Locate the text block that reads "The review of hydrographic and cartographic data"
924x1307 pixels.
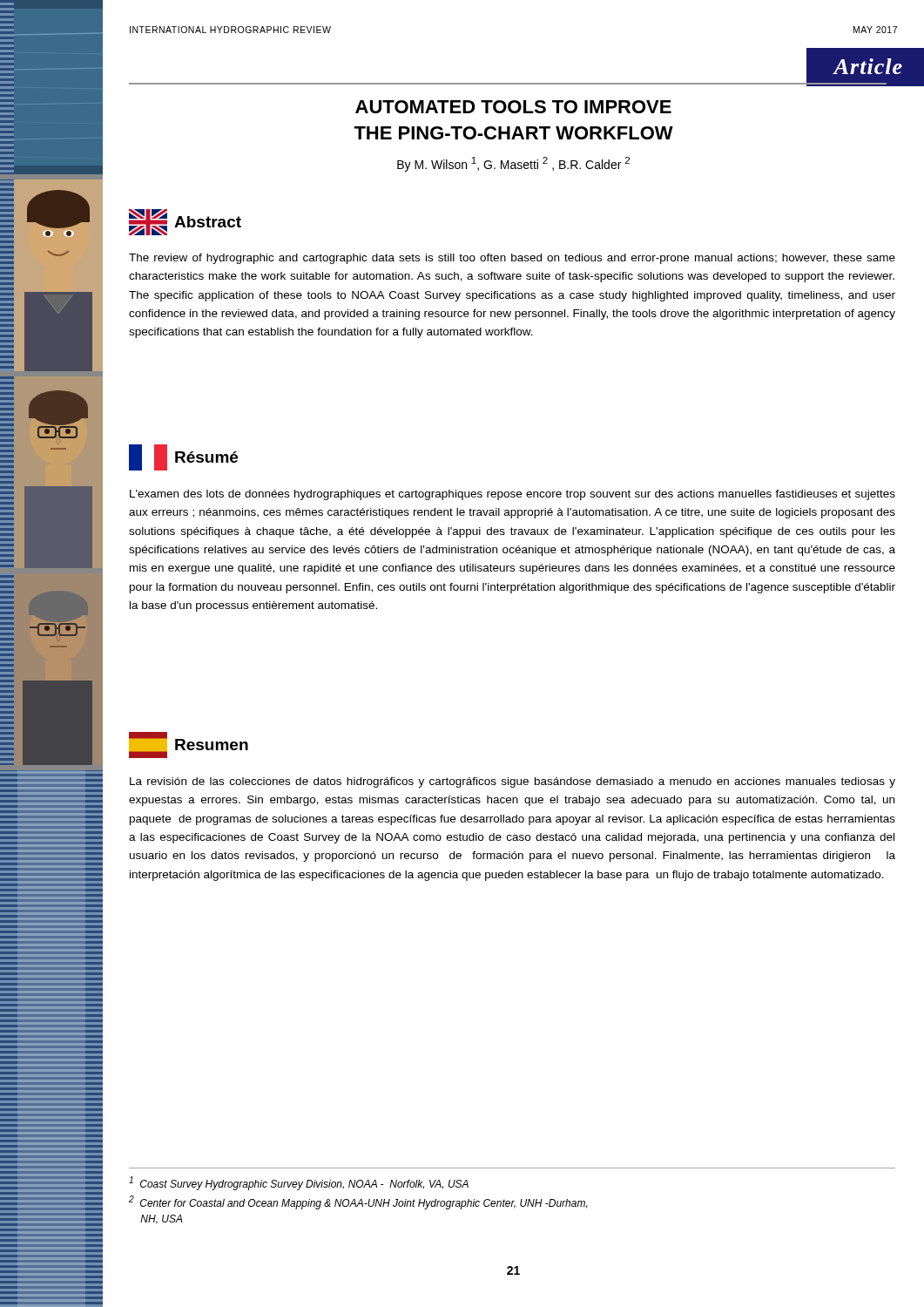tap(512, 295)
